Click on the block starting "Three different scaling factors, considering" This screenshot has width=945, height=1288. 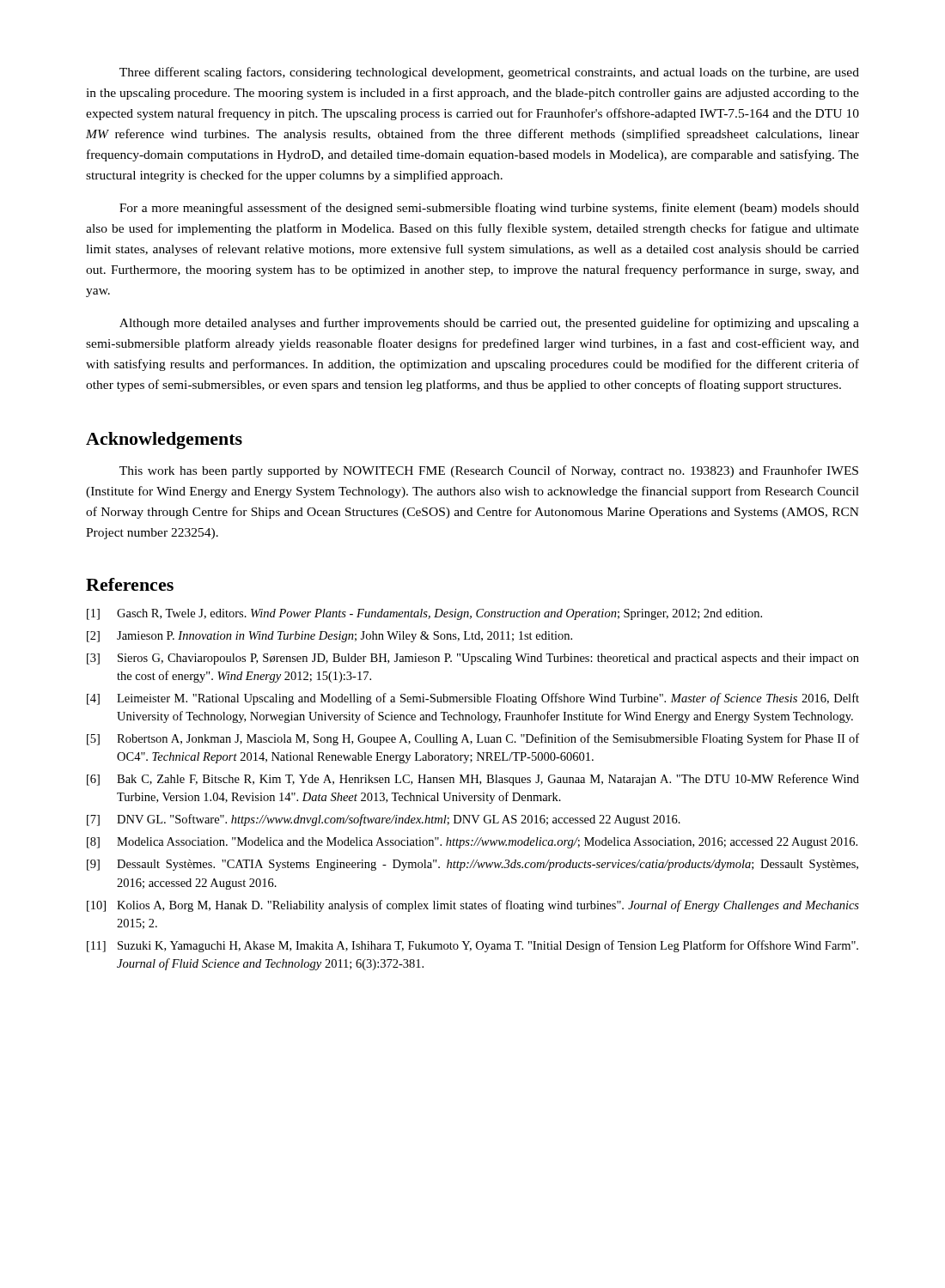(x=472, y=124)
